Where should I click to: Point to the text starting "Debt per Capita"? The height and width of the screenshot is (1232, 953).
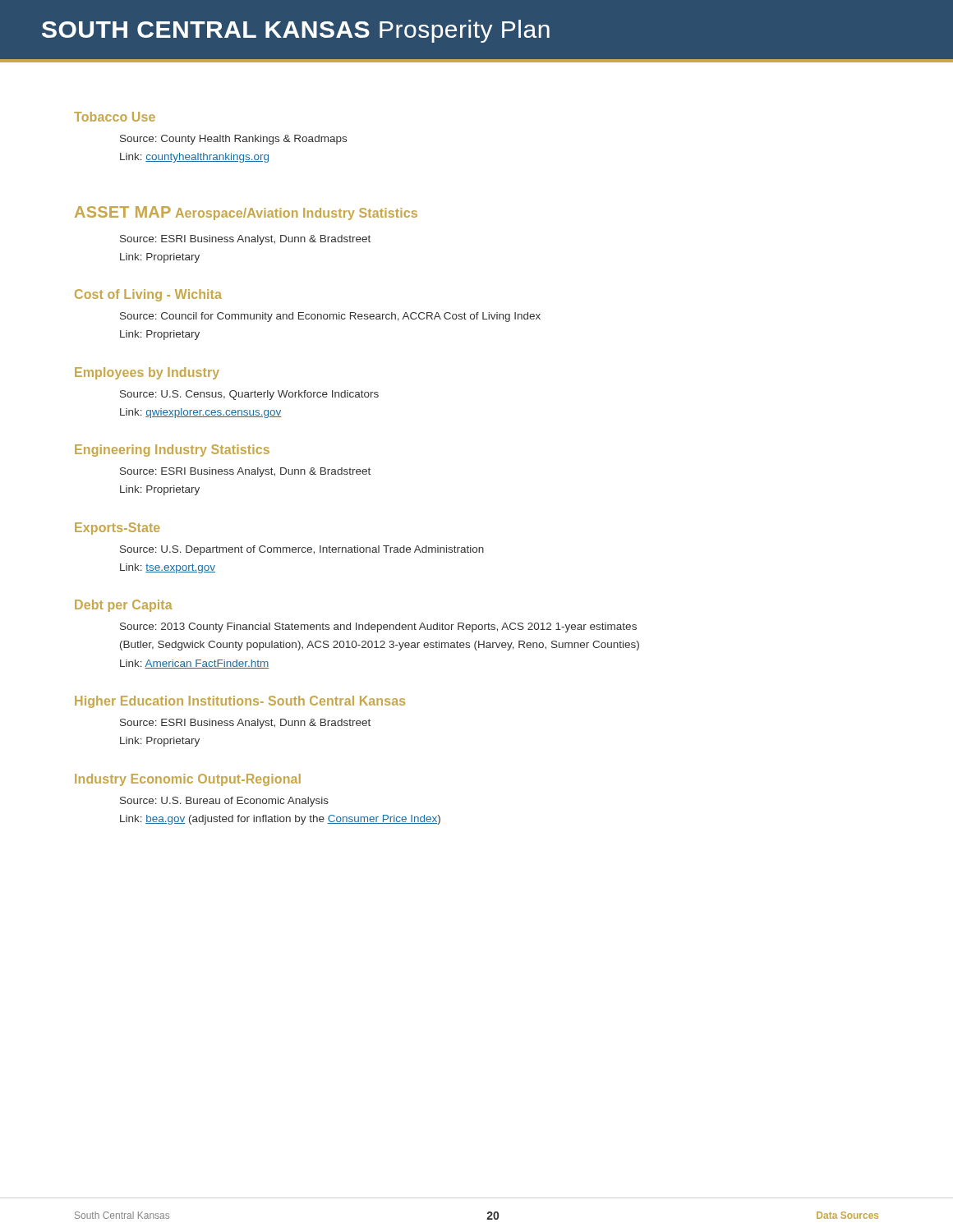click(x=123, y=606)
